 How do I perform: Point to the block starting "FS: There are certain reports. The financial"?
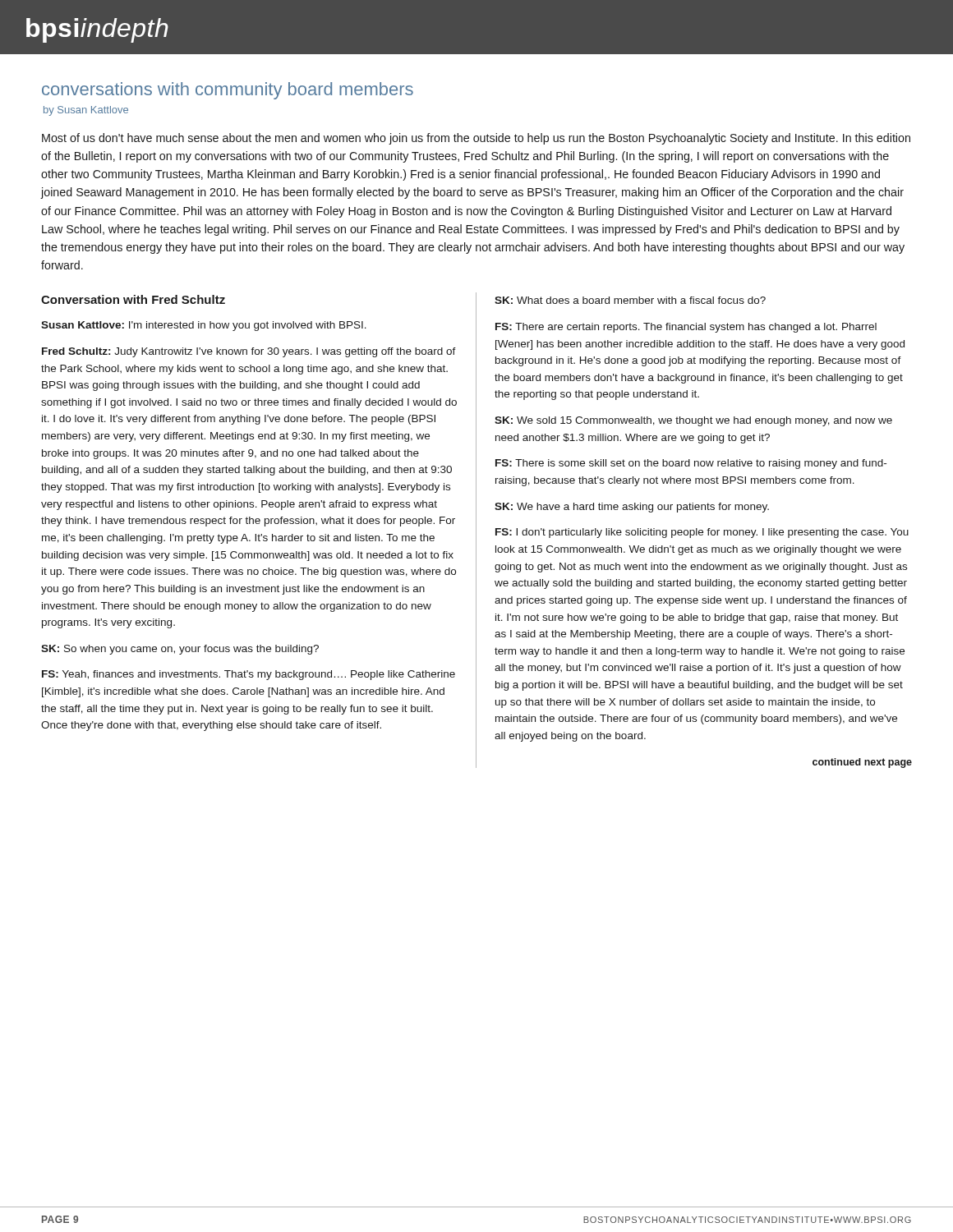click(700, 360)
